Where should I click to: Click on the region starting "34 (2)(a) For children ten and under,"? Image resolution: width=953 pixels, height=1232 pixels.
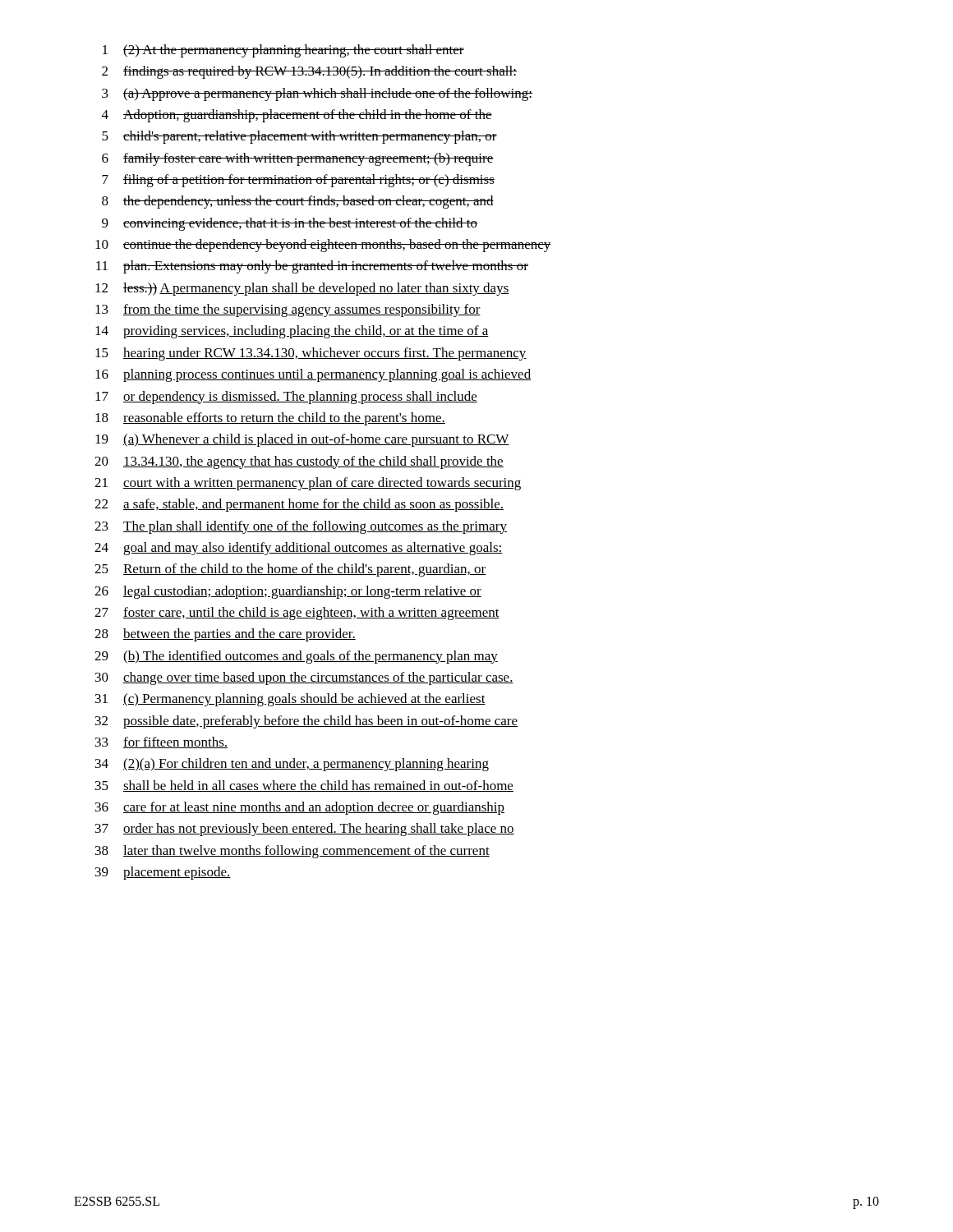(476, 818)
